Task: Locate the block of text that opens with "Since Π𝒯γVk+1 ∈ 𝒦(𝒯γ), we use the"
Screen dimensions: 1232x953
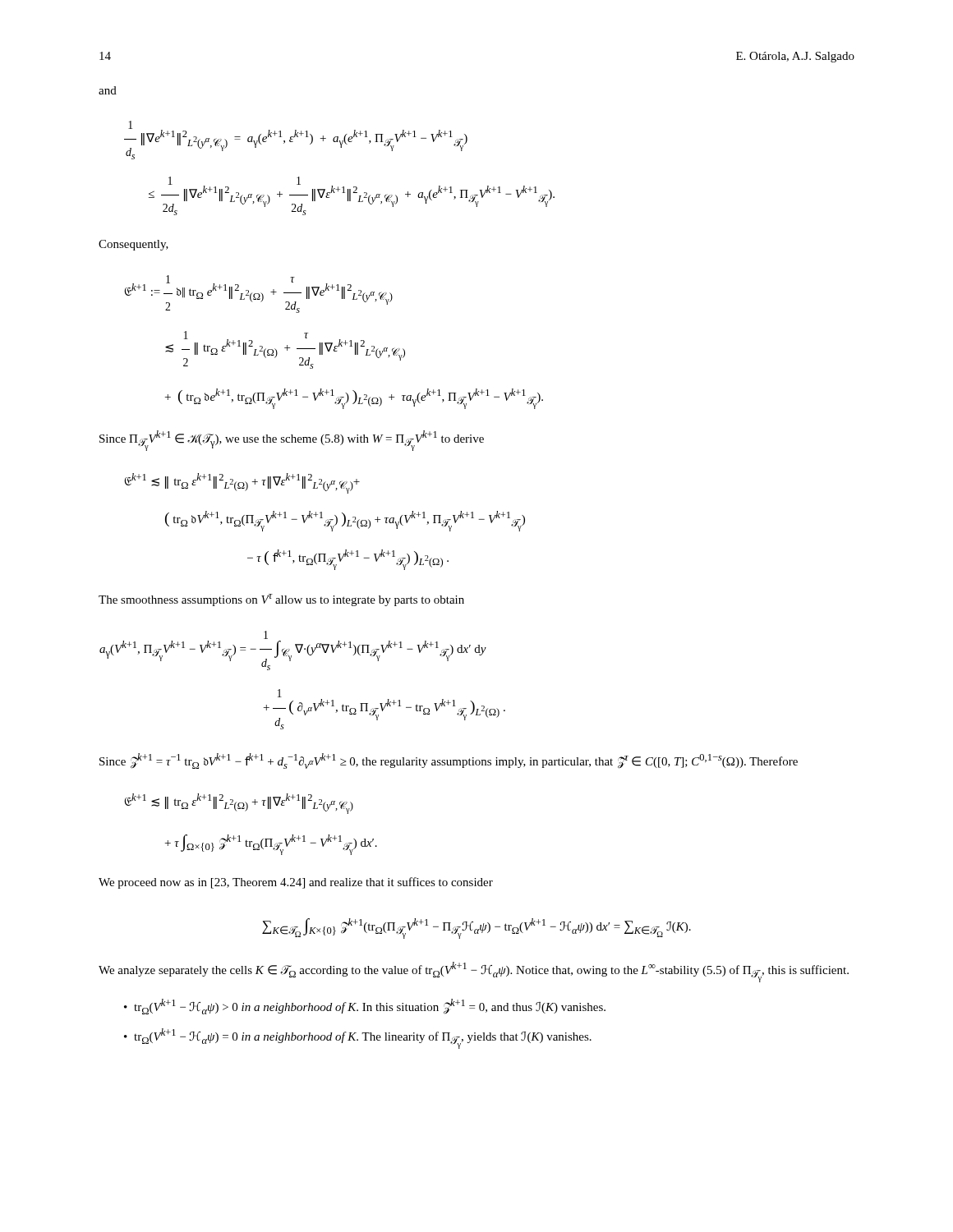Action: [x=291, y=440]
